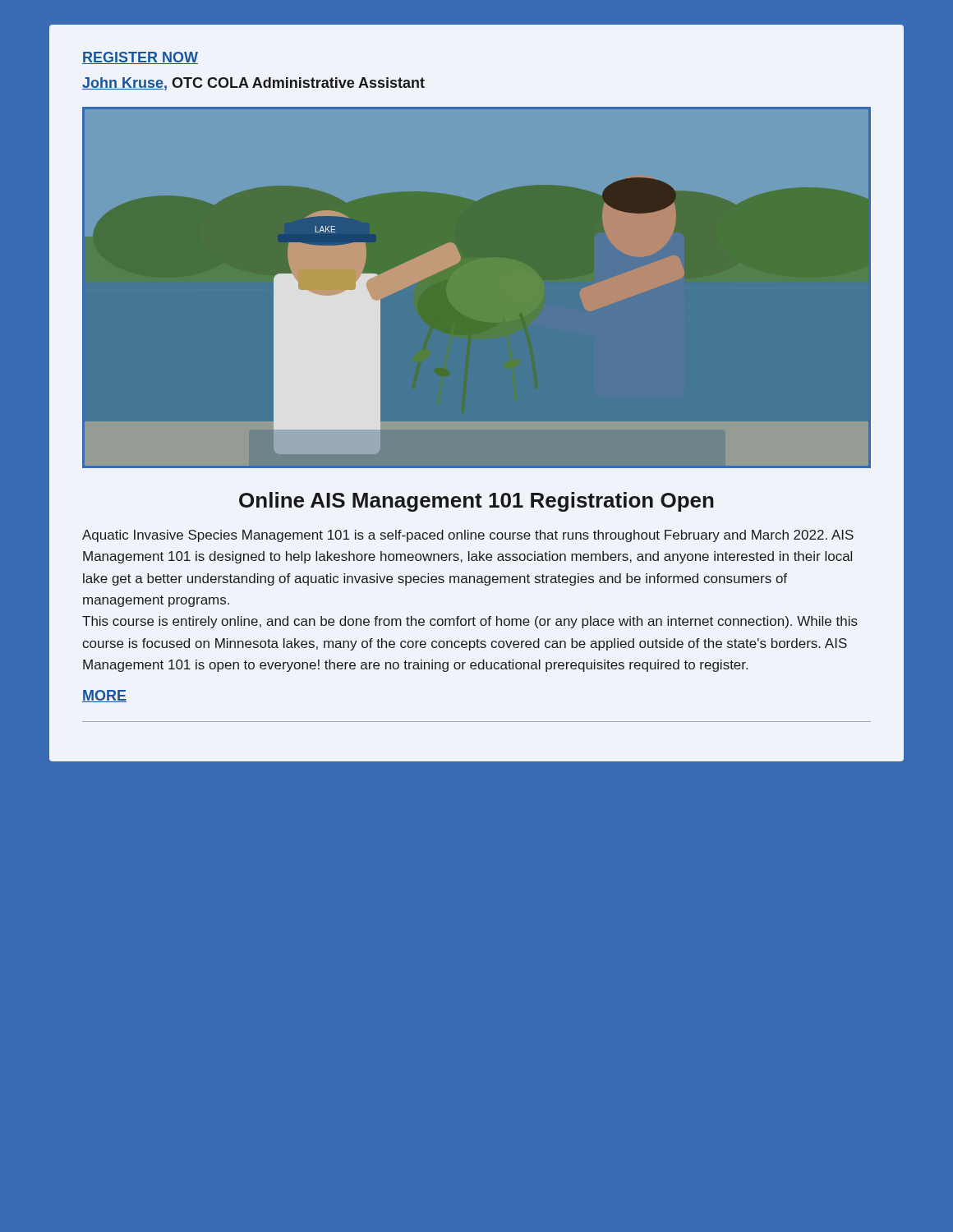Viewport: 953px width, 1232px height.
Task: Find the photo
Action: pos(476,287)
